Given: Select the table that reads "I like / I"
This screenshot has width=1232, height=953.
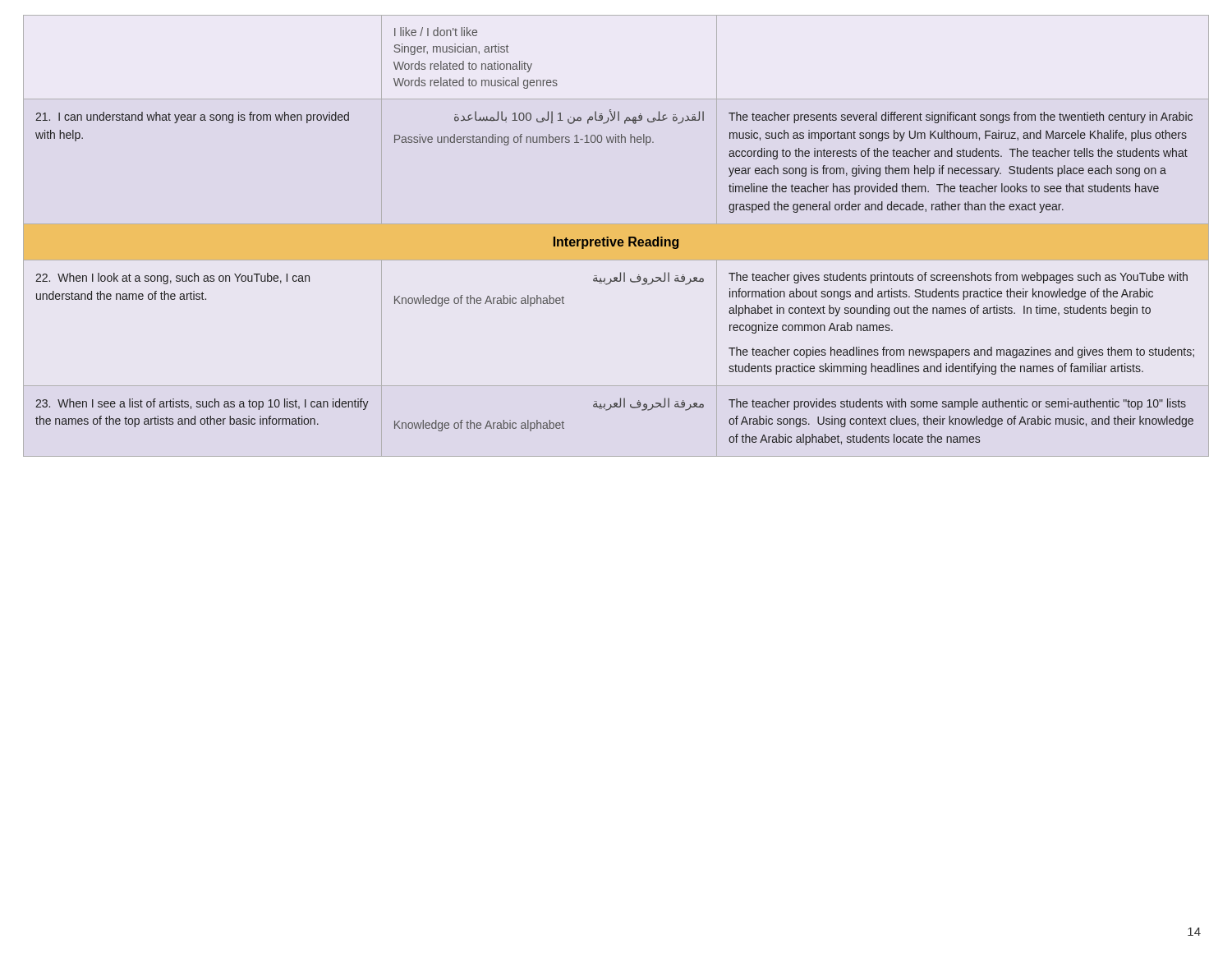Looking at the screenshot, I should (x=616, y=236).
